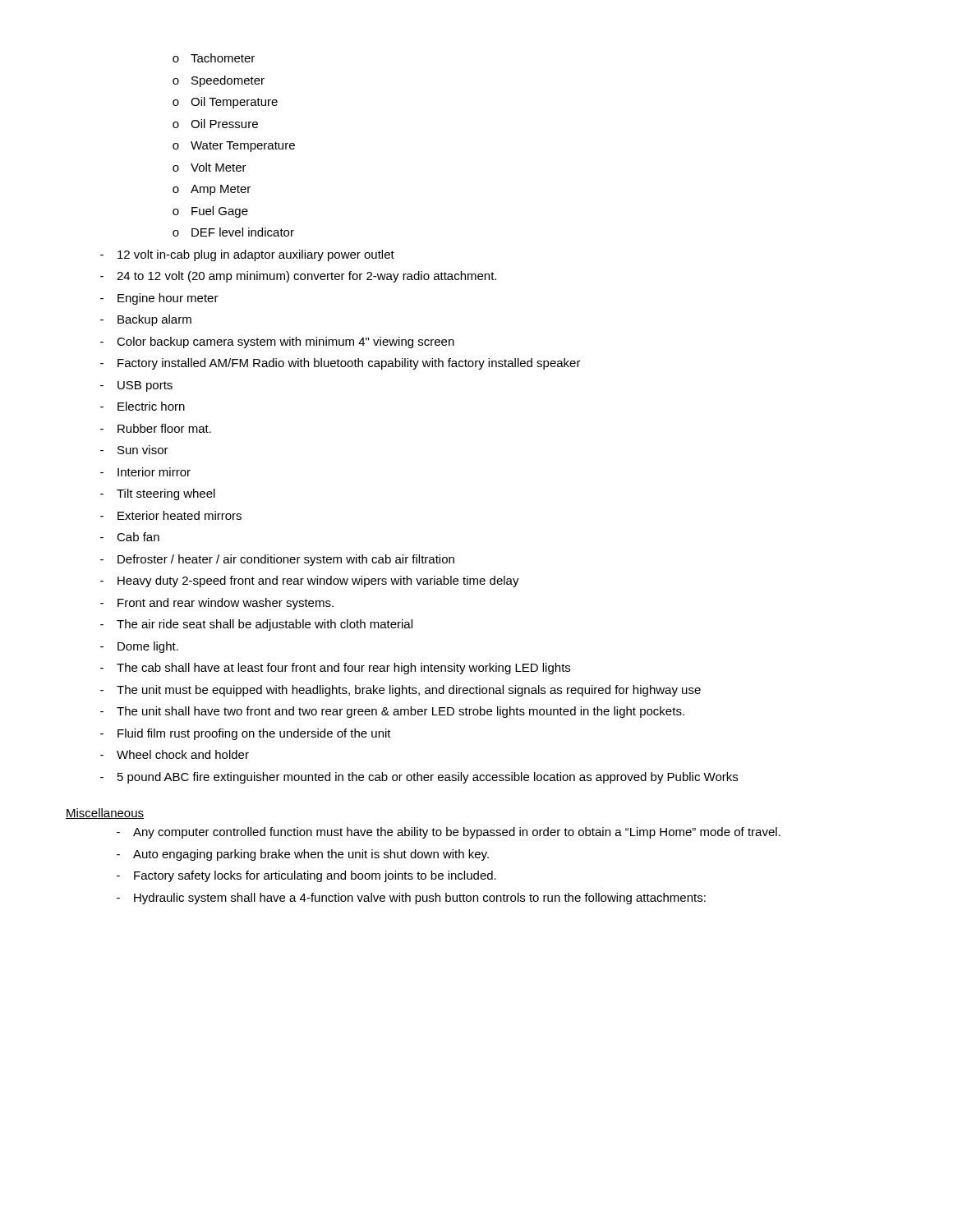Navigate to the element starting "- Factory installed AM/FM Radio with"
953x1232 pixels.
489,363
